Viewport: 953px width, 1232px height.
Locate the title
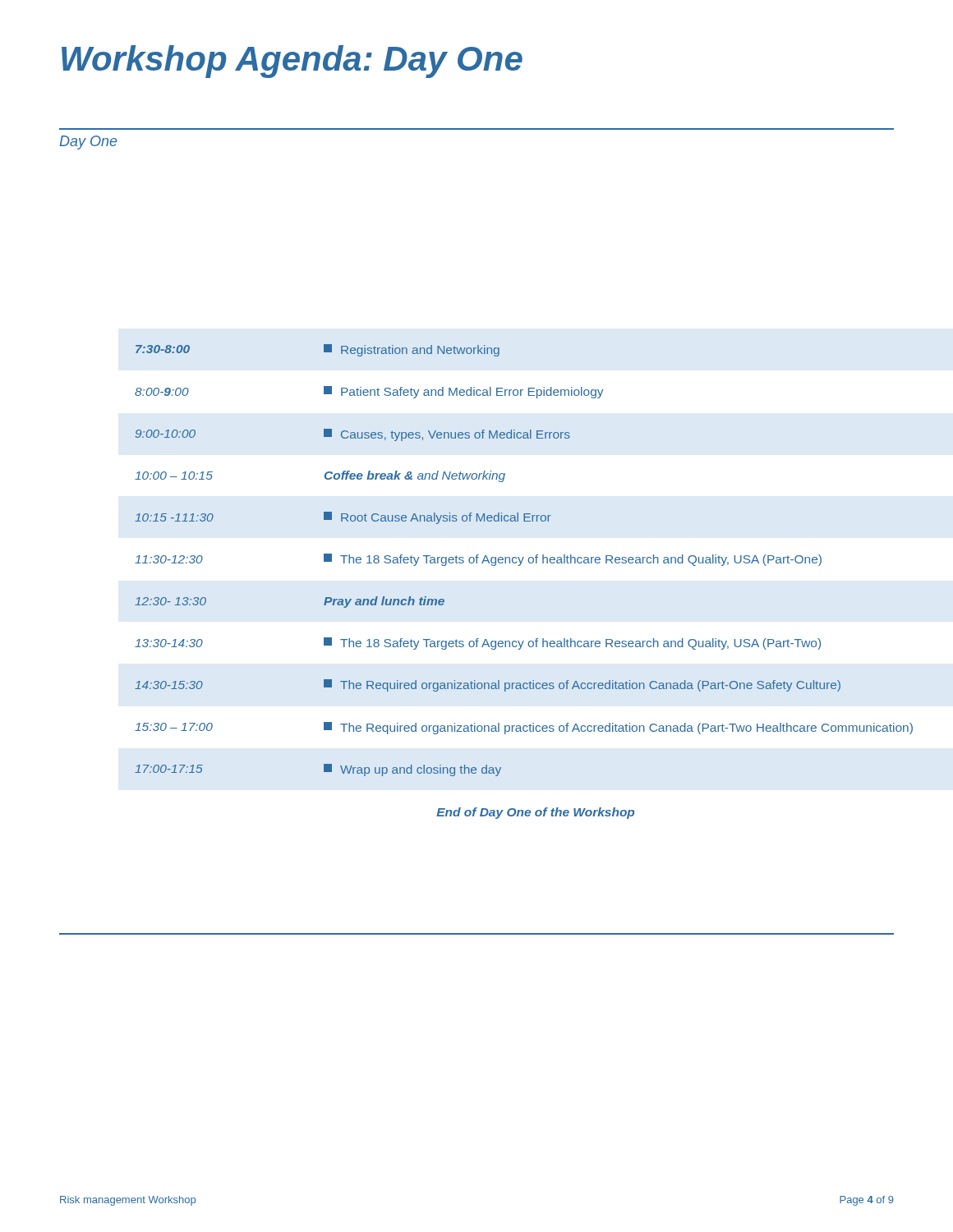(476, 59)
